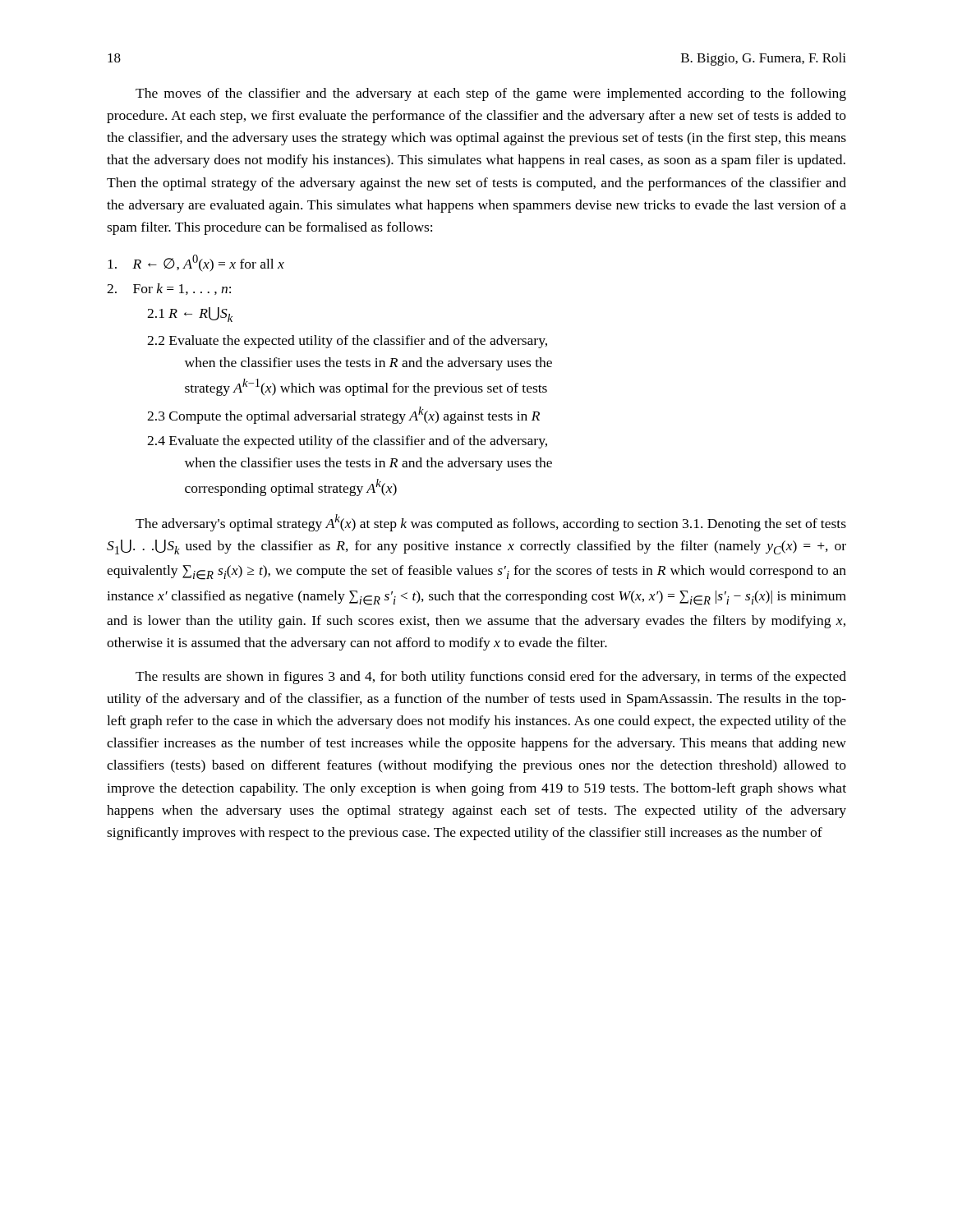
Task: Select the list item containing "2.3 Compute the optimal adversarial"
Action: pos(344,414)
